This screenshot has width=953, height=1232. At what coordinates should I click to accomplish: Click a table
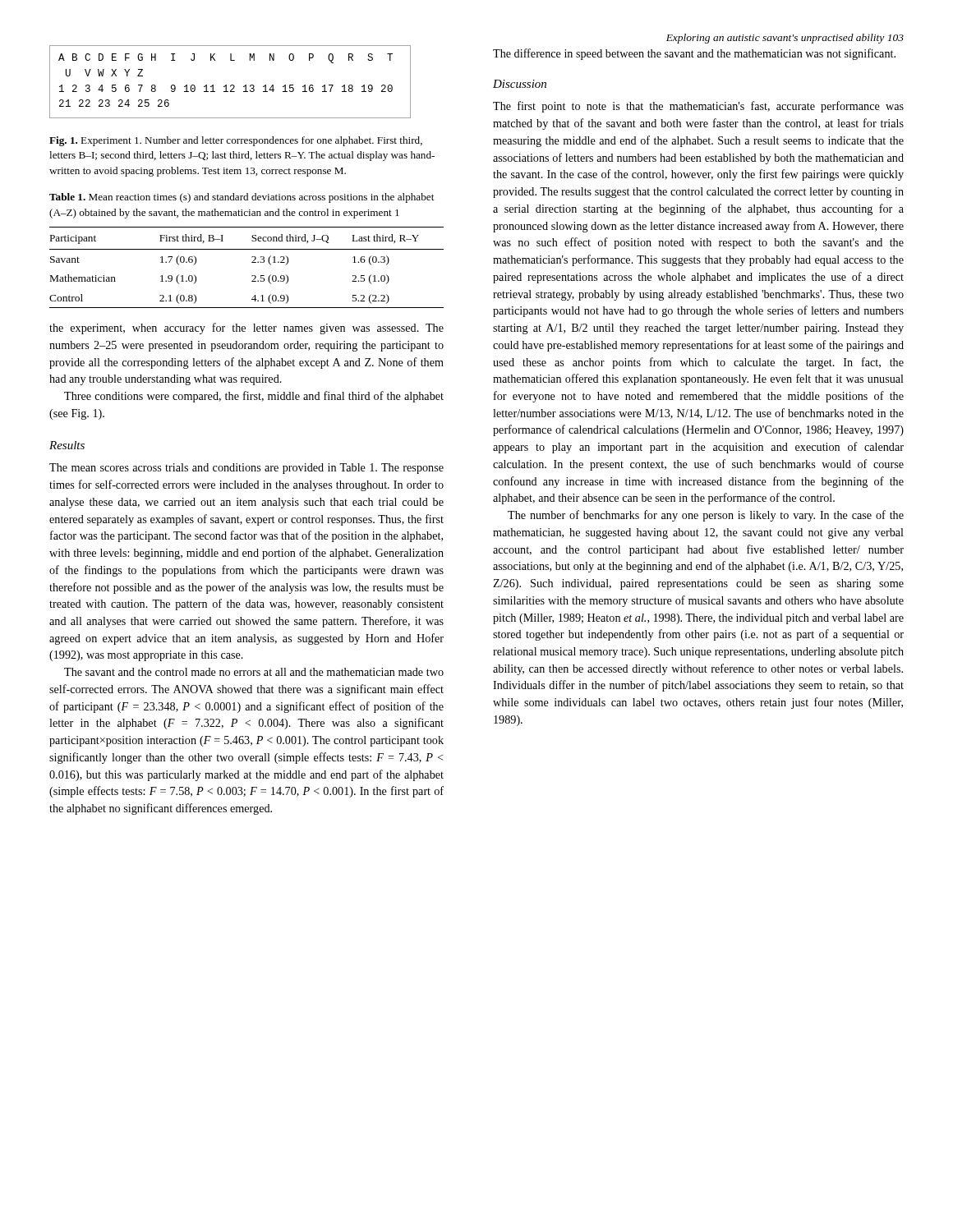246,268
